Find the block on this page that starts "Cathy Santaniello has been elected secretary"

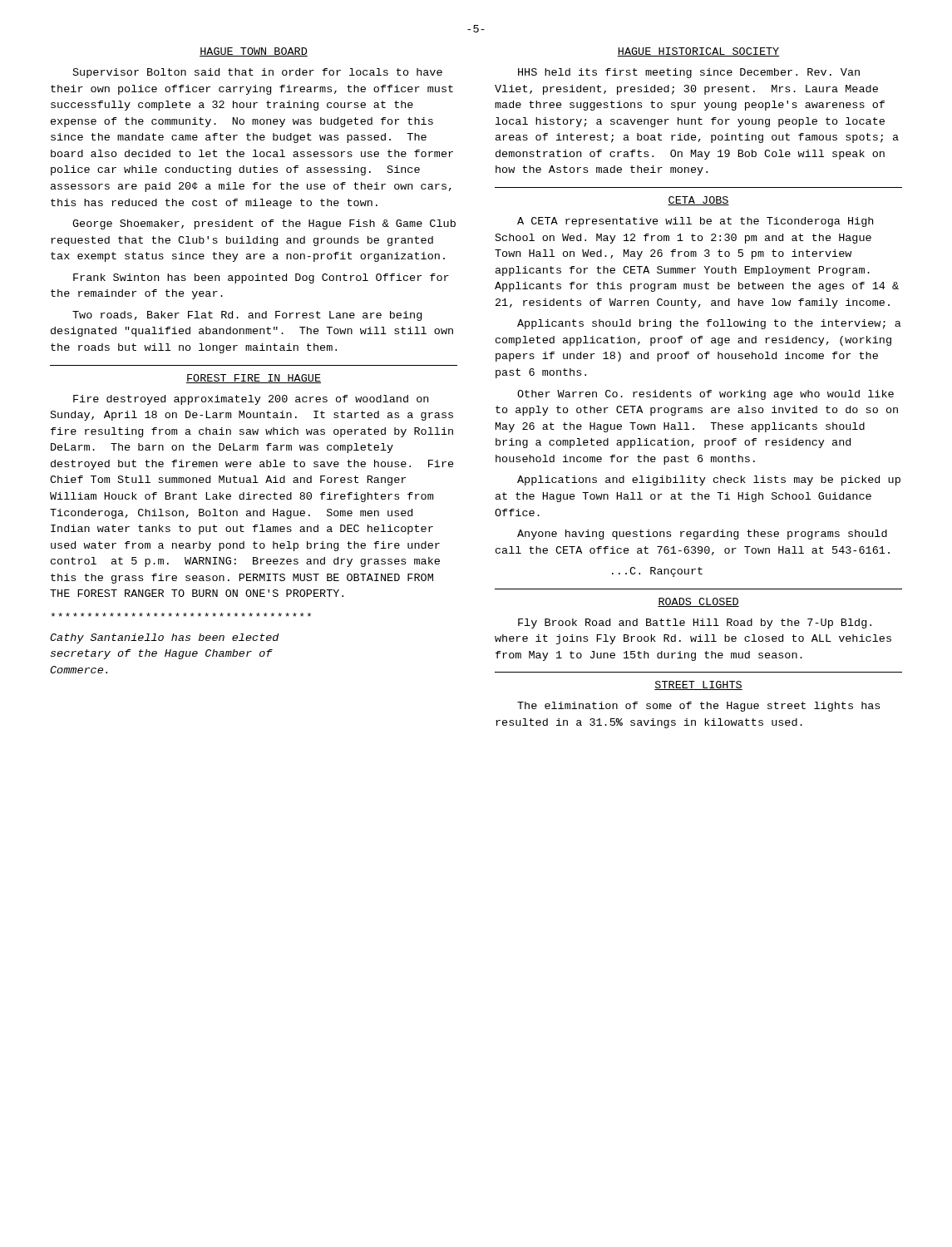(x=254, y=654)
